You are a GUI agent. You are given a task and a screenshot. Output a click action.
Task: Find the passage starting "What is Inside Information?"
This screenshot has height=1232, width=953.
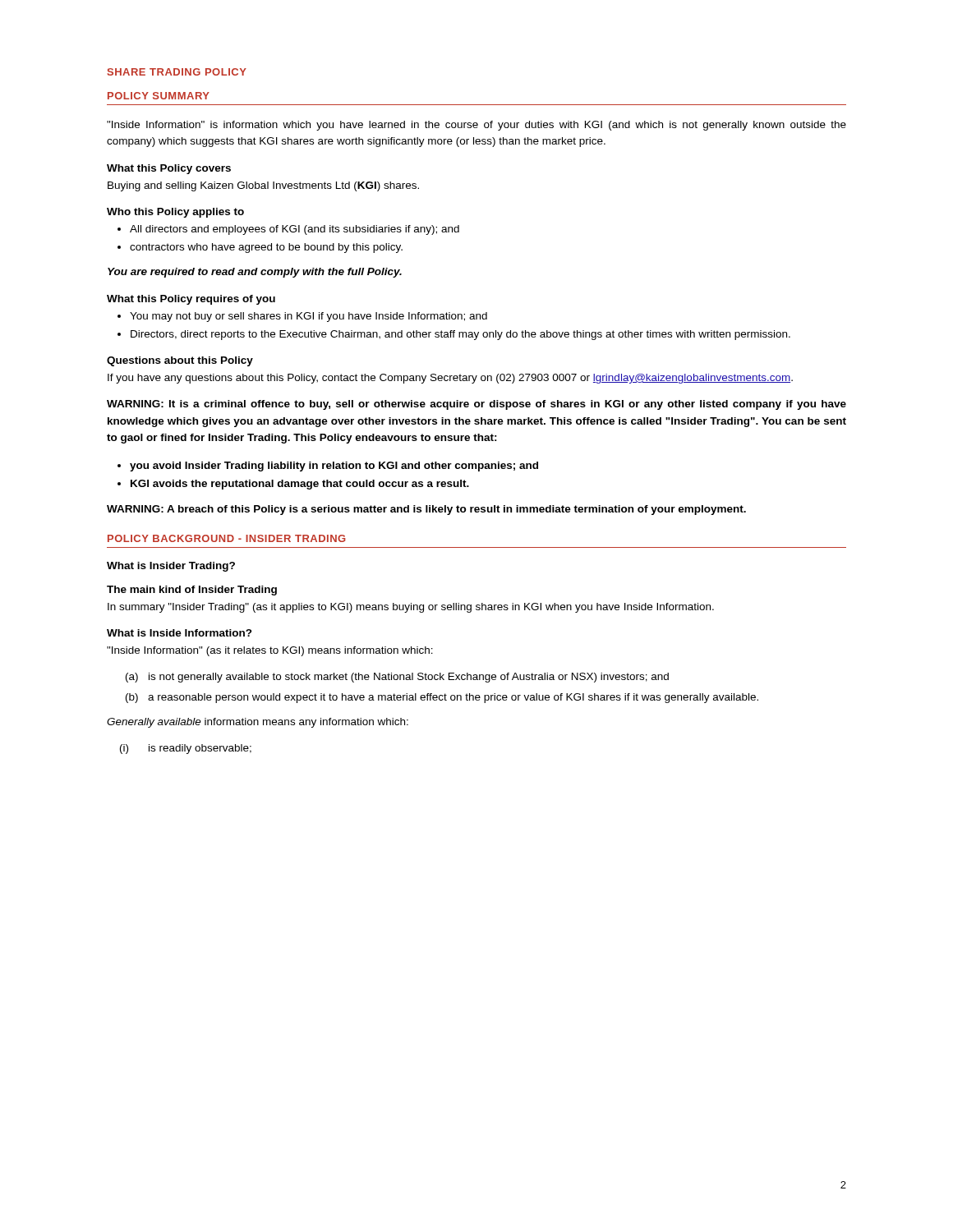180,633
